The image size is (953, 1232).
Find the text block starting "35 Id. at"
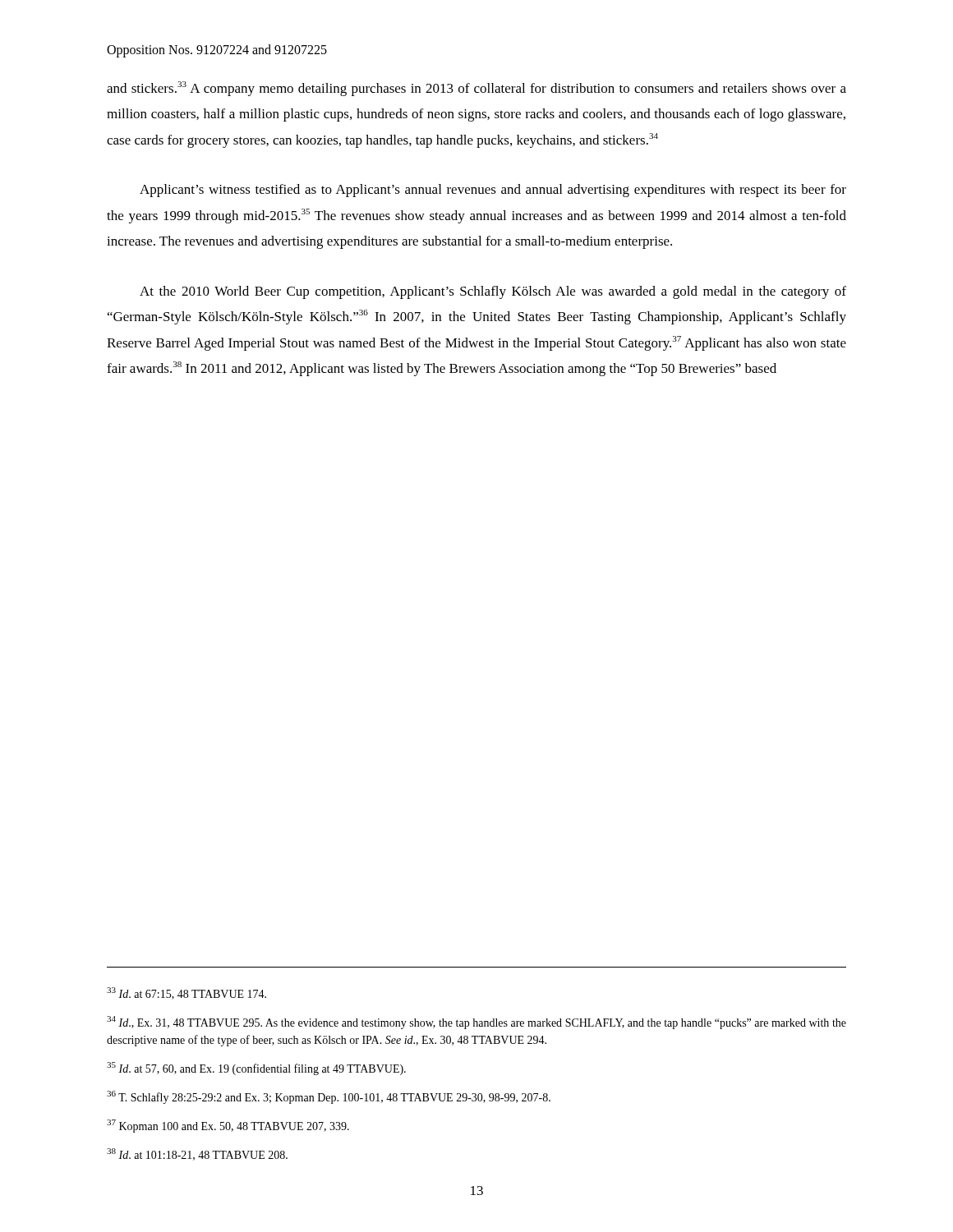coord(256,1069)
